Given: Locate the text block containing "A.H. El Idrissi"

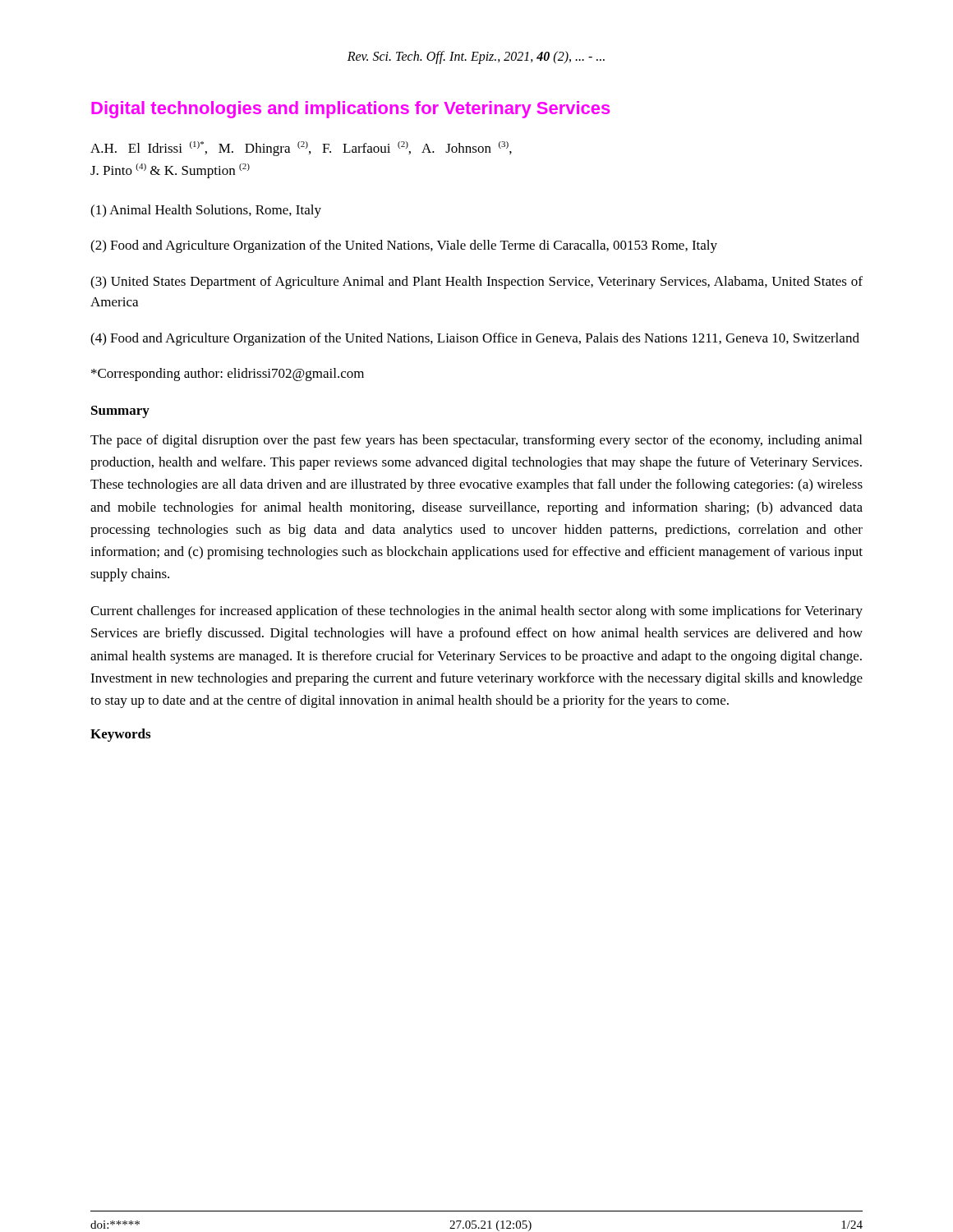Looking at the screenshot, I should (301, 158).
